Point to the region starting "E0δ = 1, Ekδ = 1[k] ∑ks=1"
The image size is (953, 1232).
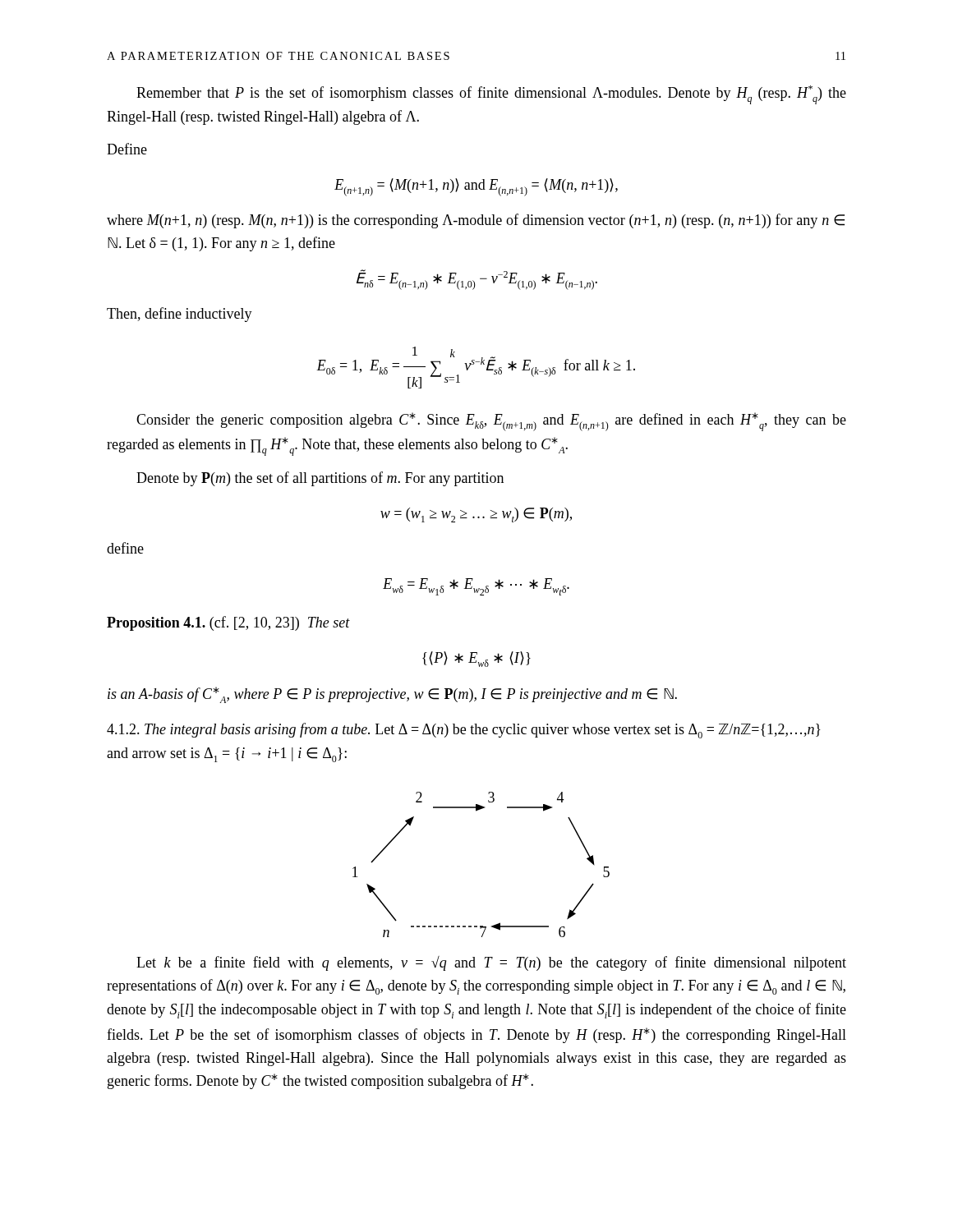476,367
